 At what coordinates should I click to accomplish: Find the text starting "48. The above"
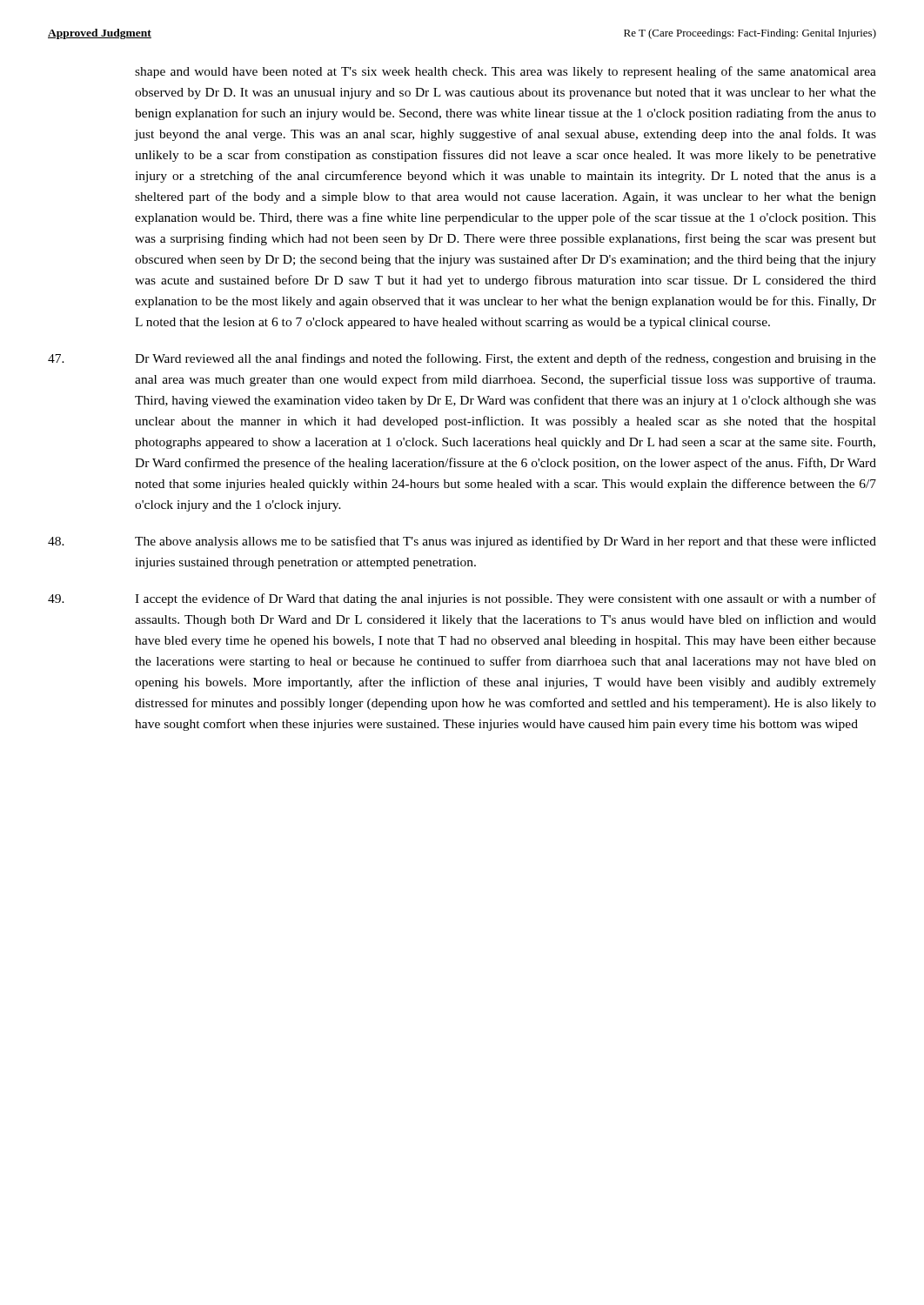tap(462, 552)
